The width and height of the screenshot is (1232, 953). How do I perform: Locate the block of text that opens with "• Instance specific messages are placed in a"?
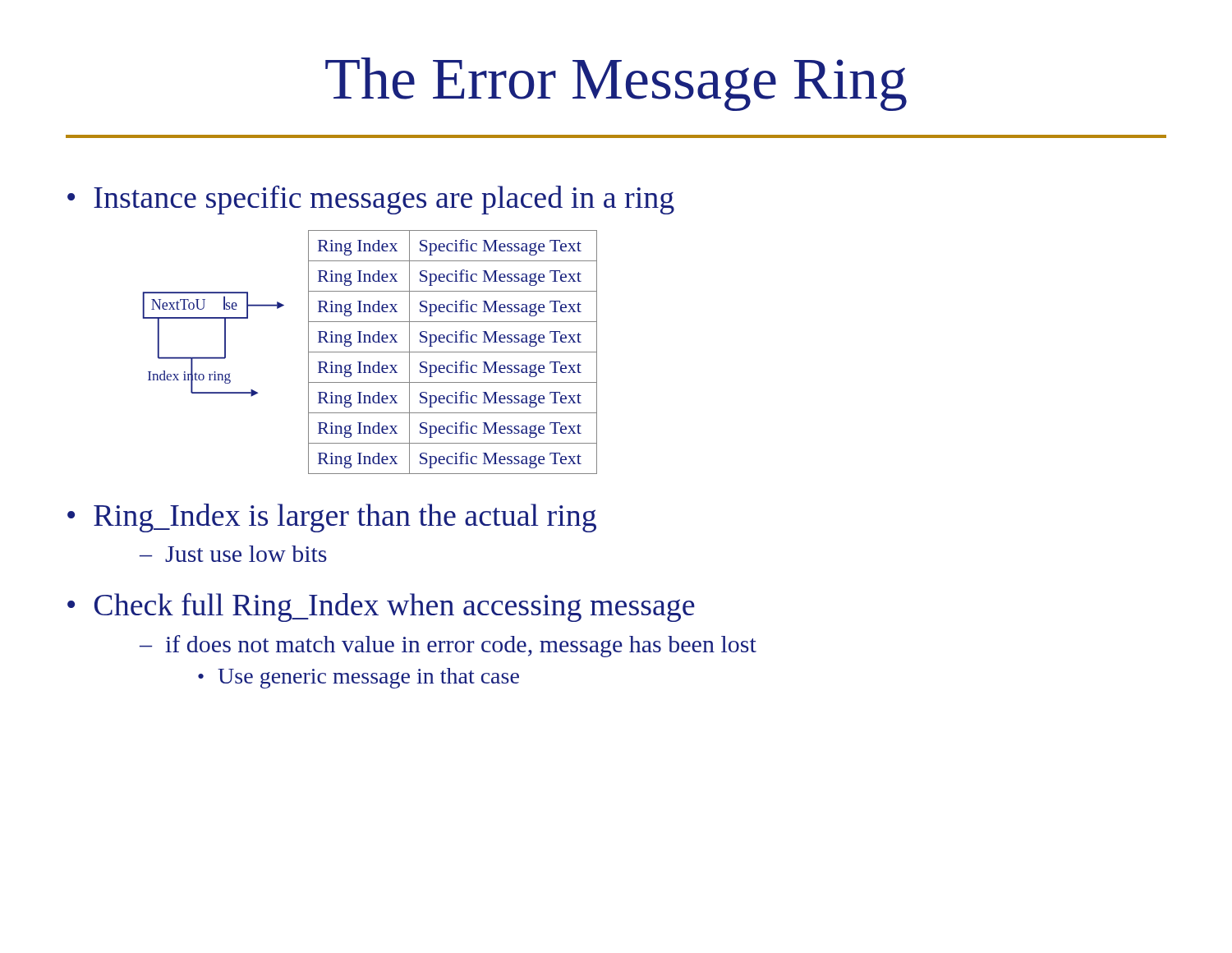coord(370,198)
